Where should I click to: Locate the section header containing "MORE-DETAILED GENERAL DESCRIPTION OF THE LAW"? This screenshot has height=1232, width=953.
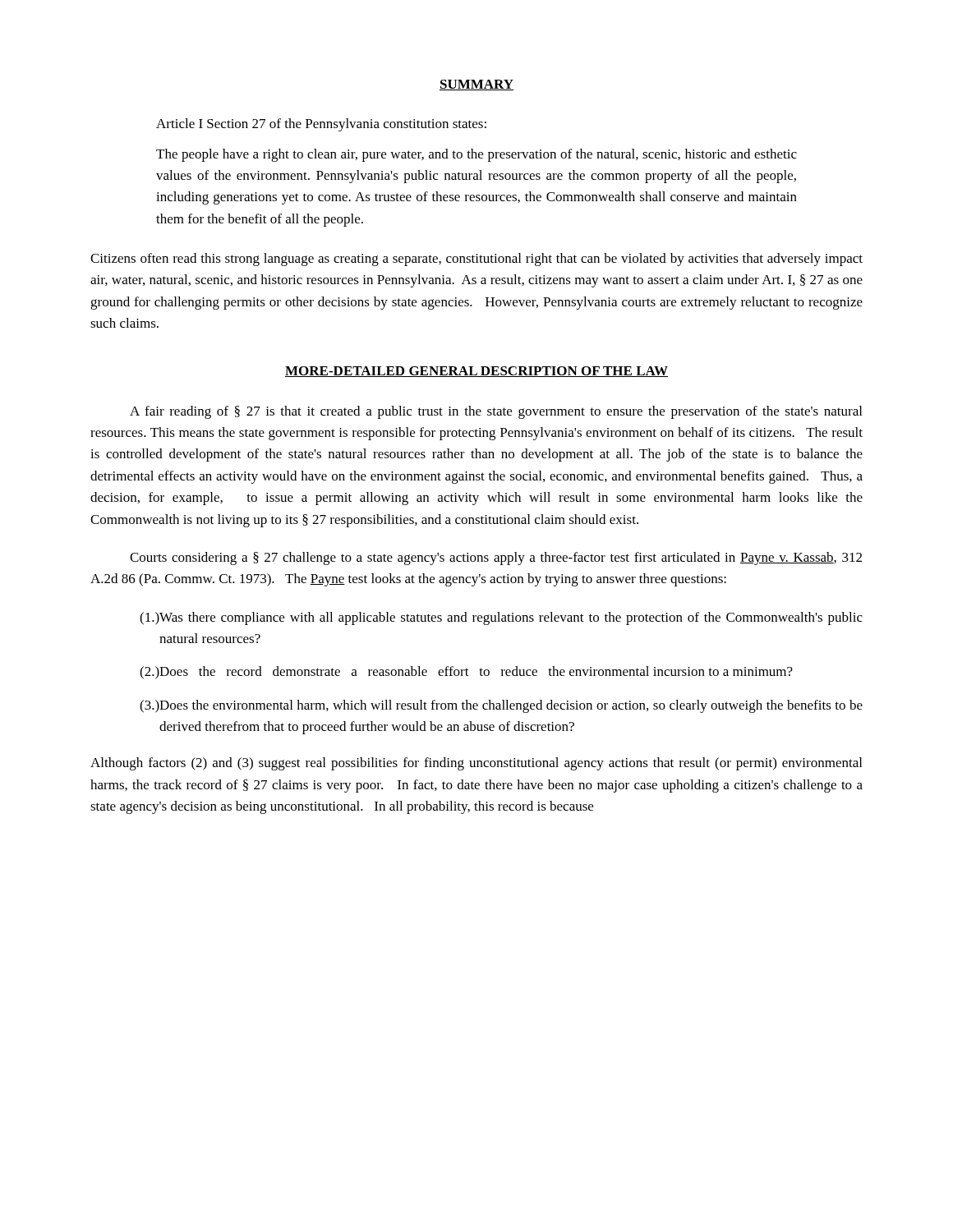coord(476,371)
